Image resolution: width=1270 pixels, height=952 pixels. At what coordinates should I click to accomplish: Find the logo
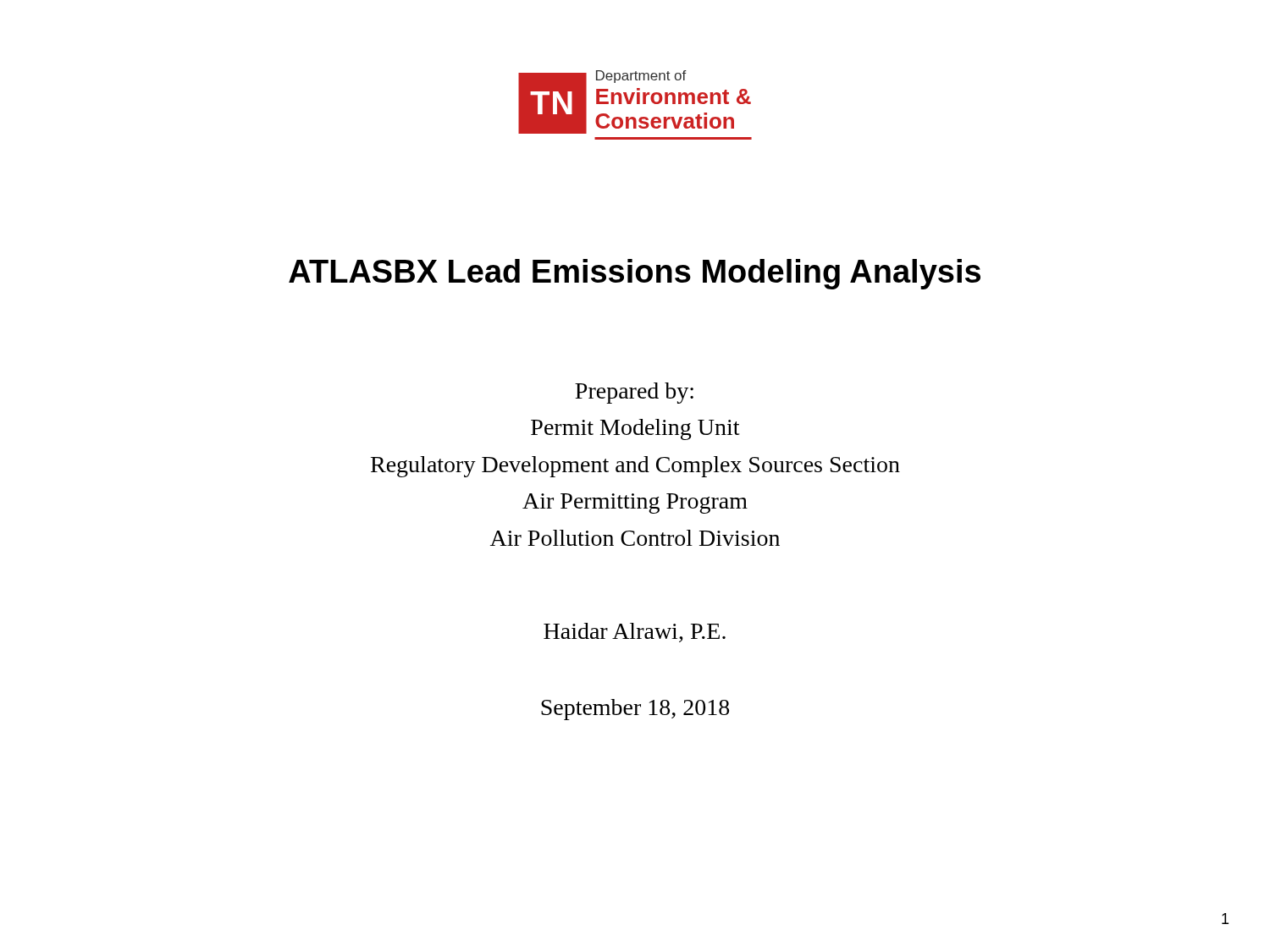(x=635, y=103)
